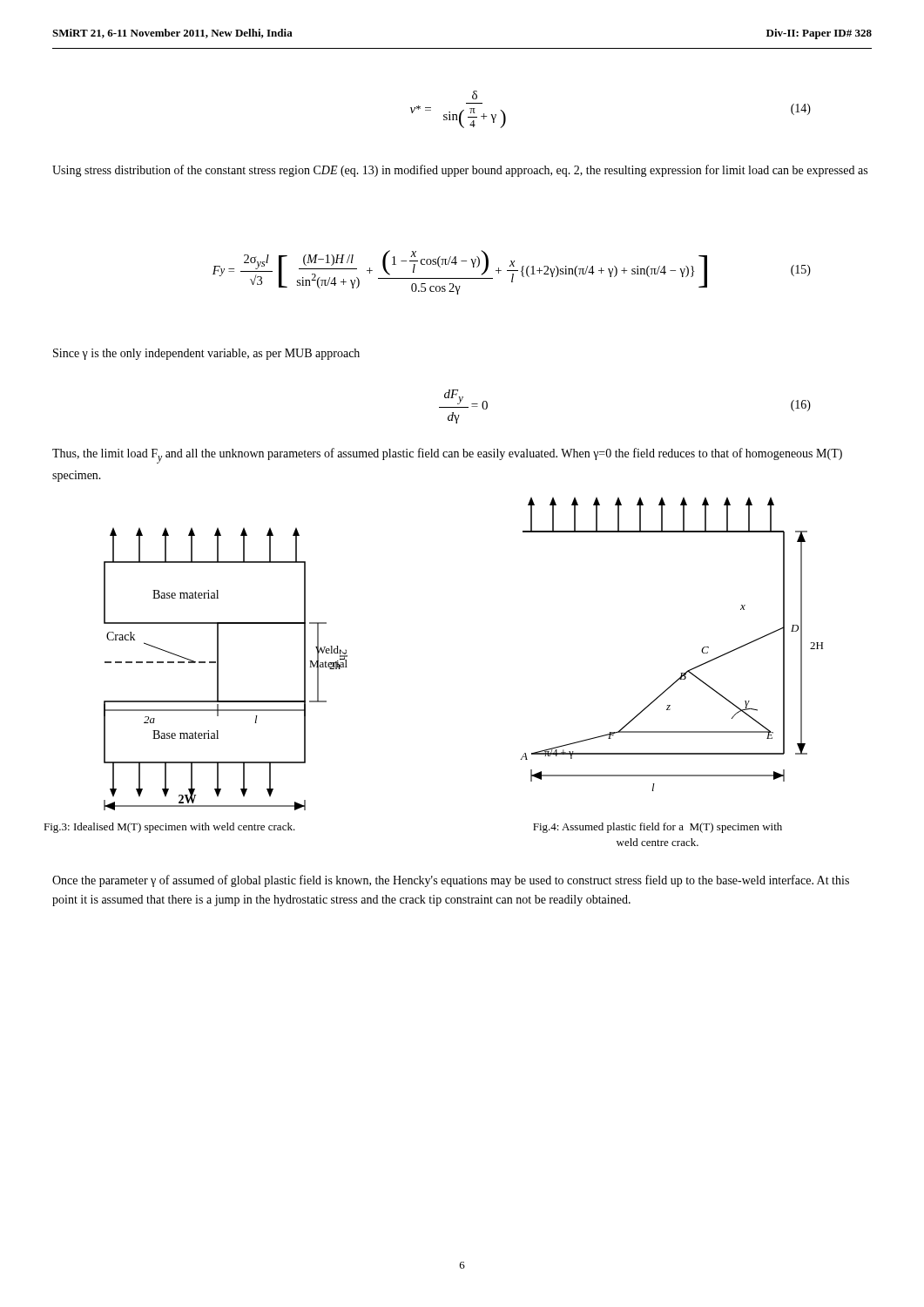Point to the block beginning "Thus, the limit load Fy and all"
The height and width of the screenshot is (1307, 924).
click(x=447, y=464)
